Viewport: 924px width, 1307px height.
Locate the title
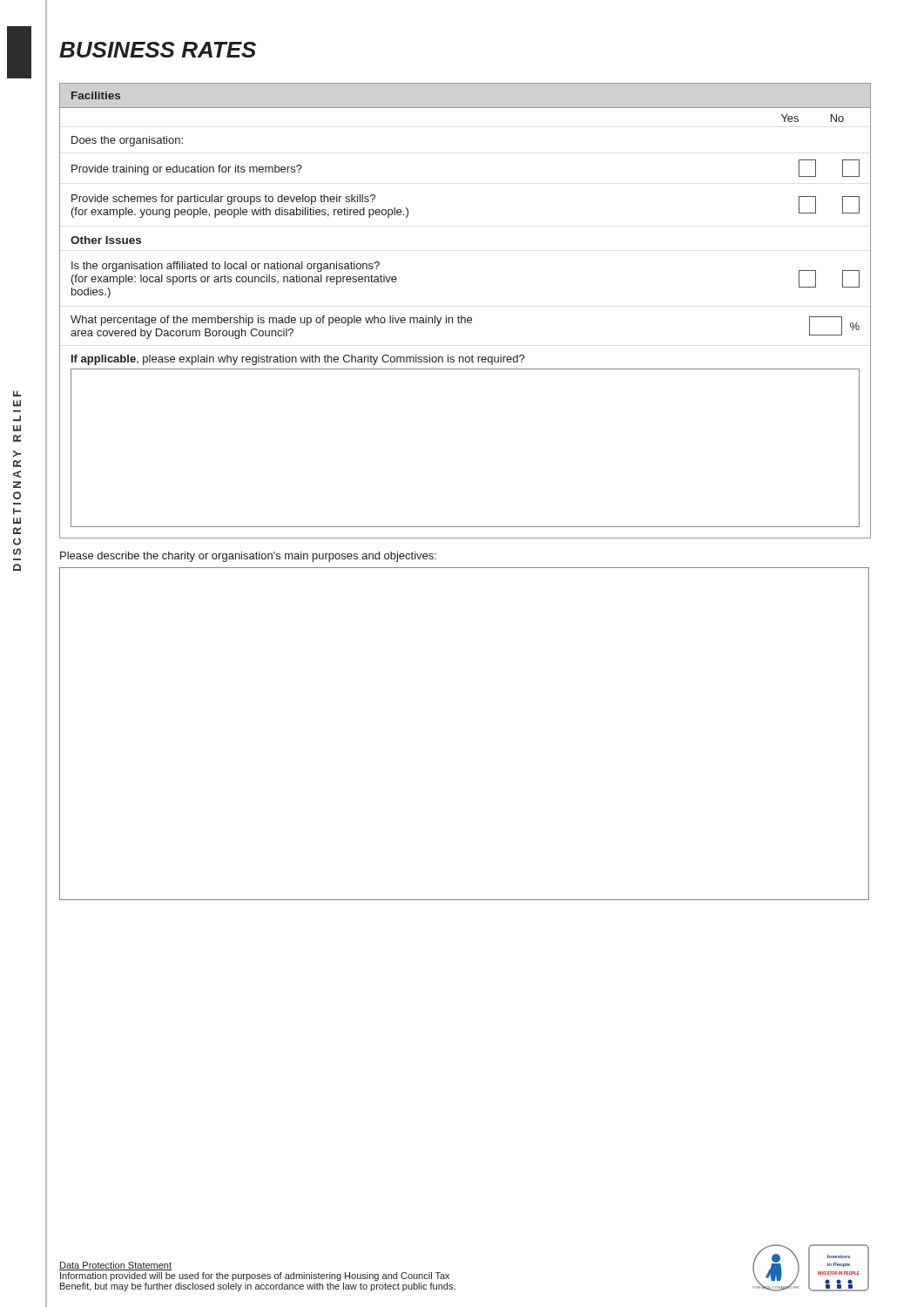coord(158,50)
